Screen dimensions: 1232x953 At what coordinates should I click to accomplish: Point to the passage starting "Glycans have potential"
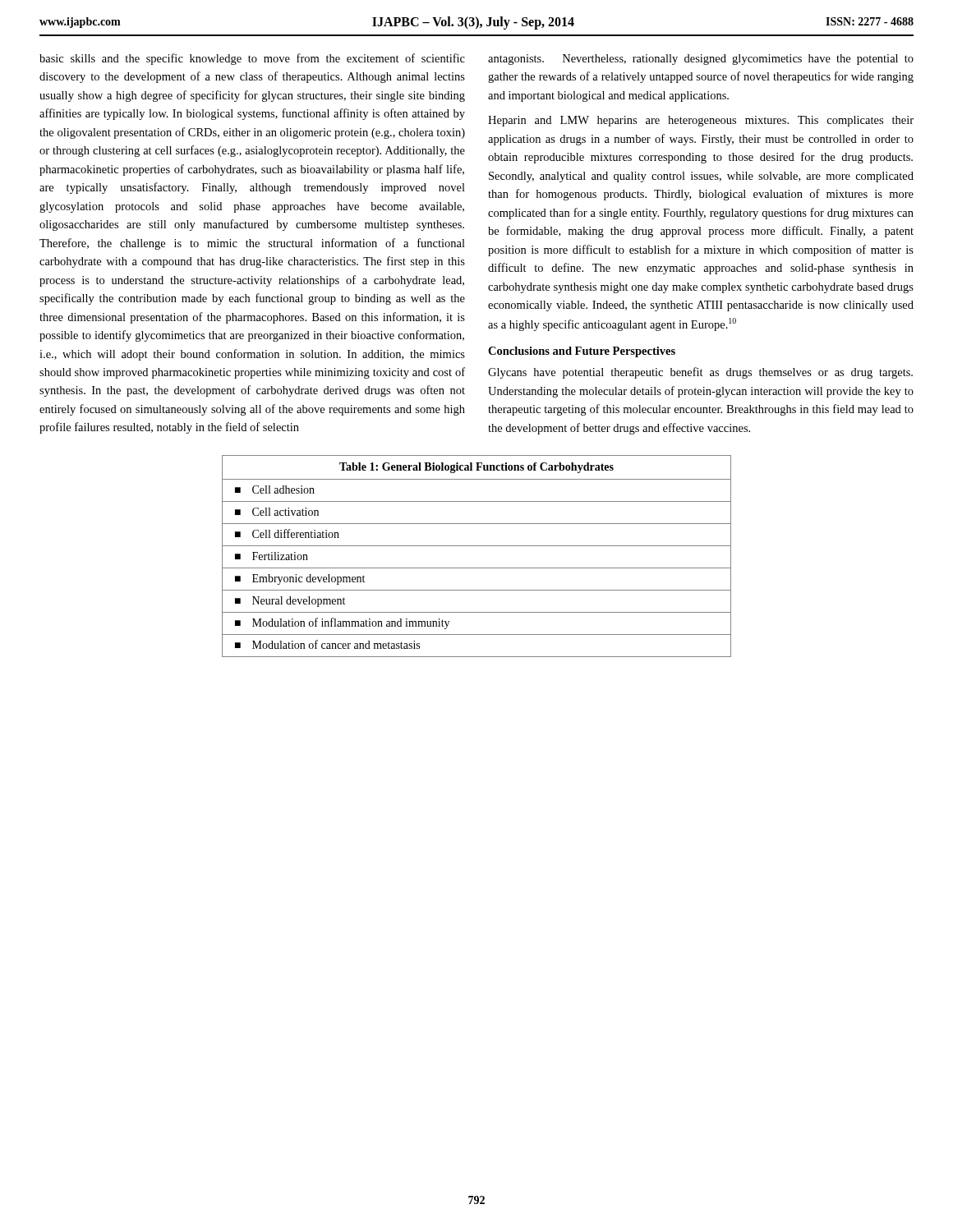click(x=701, y=400)
